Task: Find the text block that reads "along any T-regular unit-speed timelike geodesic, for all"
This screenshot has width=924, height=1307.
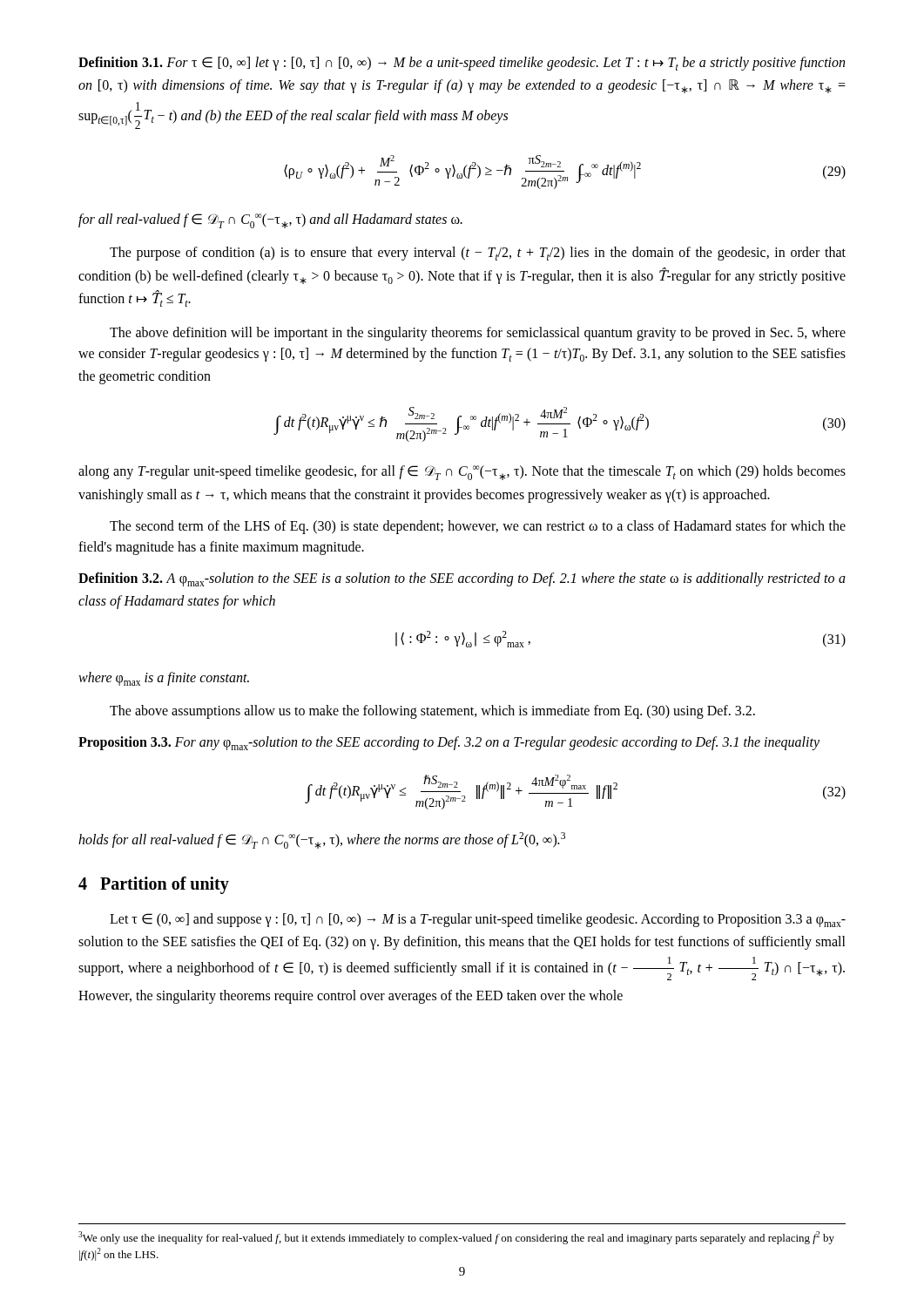Action: coord(462,483)
